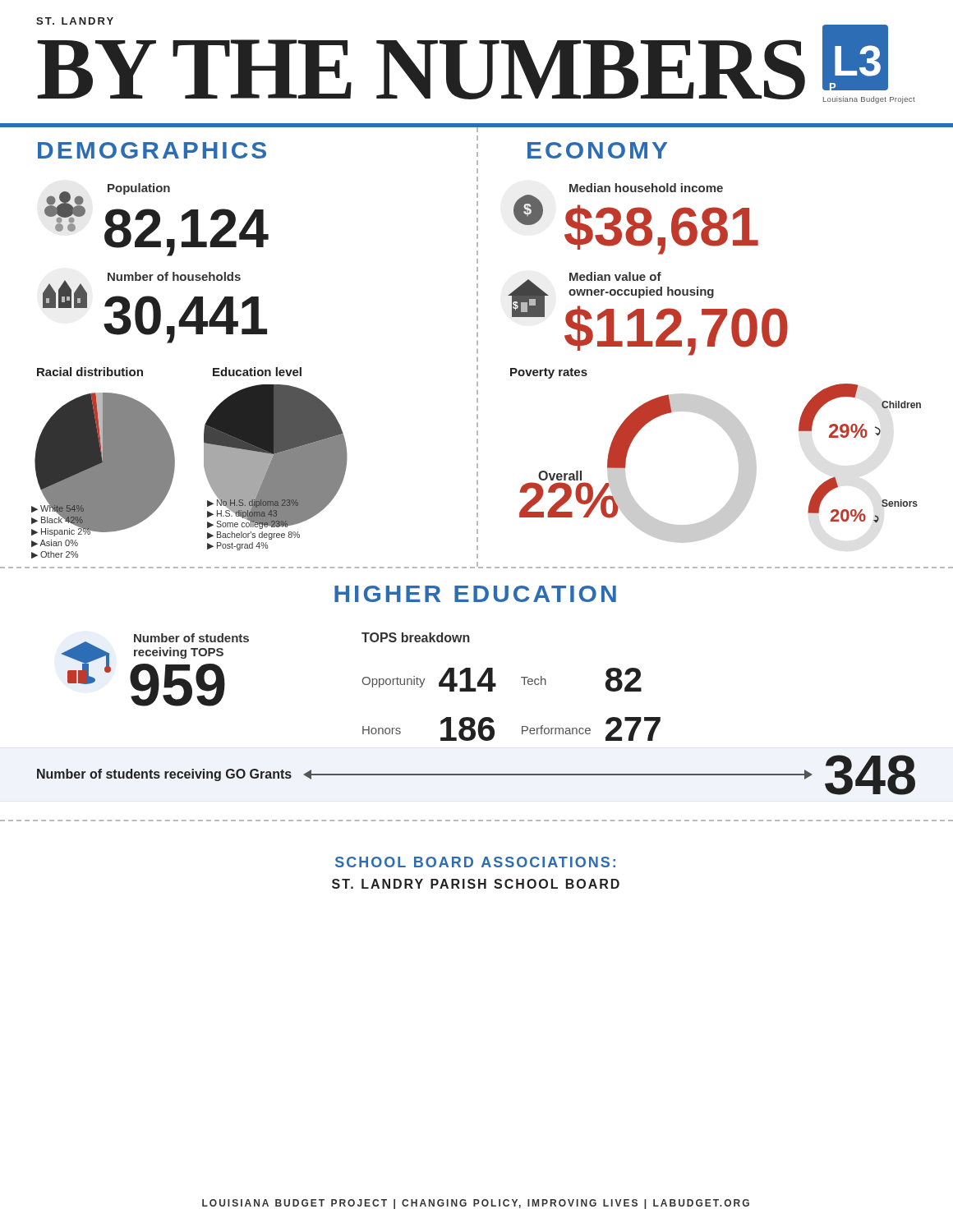Where does it say "Number of households"?

[174, 276]
